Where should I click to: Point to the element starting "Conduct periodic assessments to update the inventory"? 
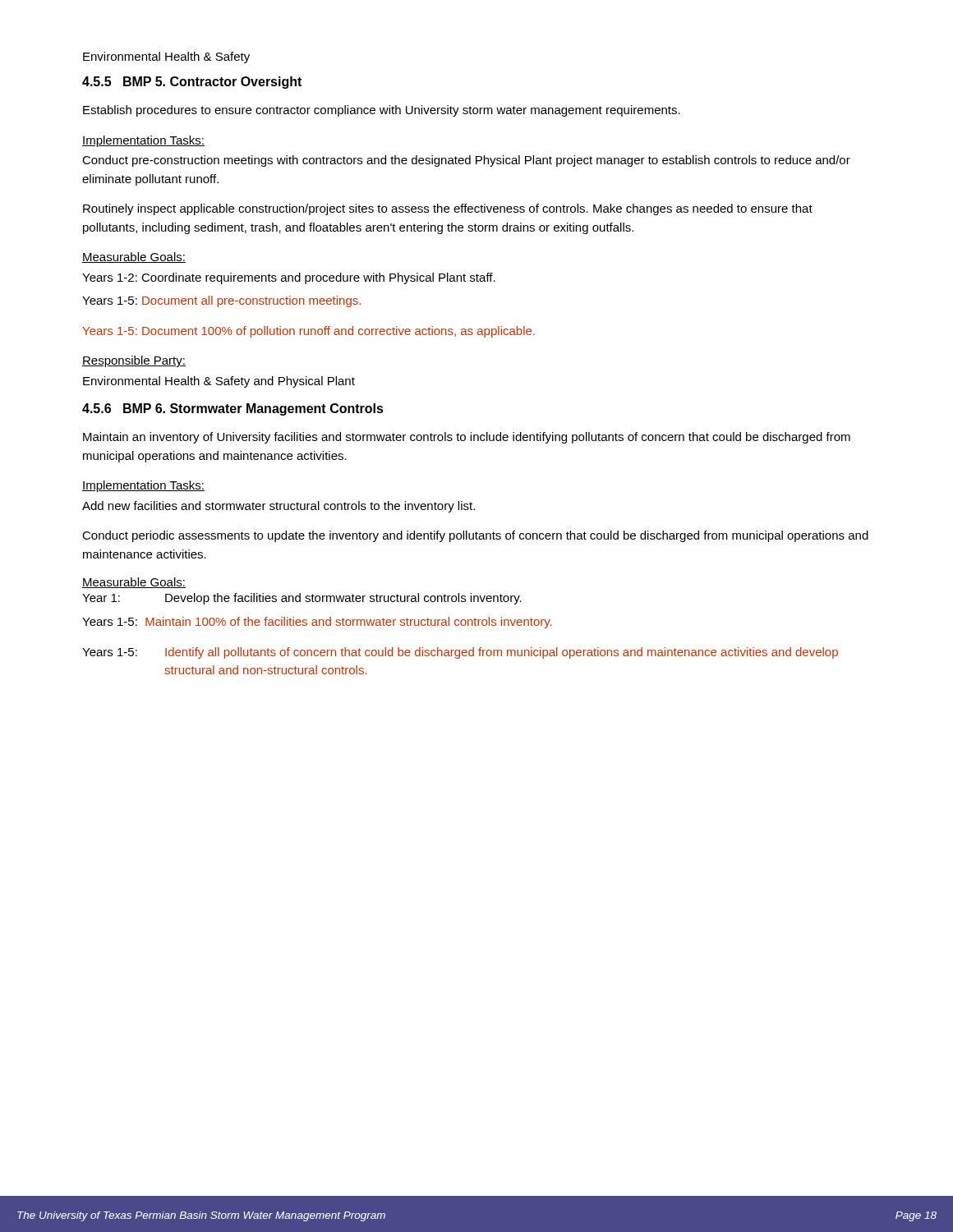click(476, 545)
